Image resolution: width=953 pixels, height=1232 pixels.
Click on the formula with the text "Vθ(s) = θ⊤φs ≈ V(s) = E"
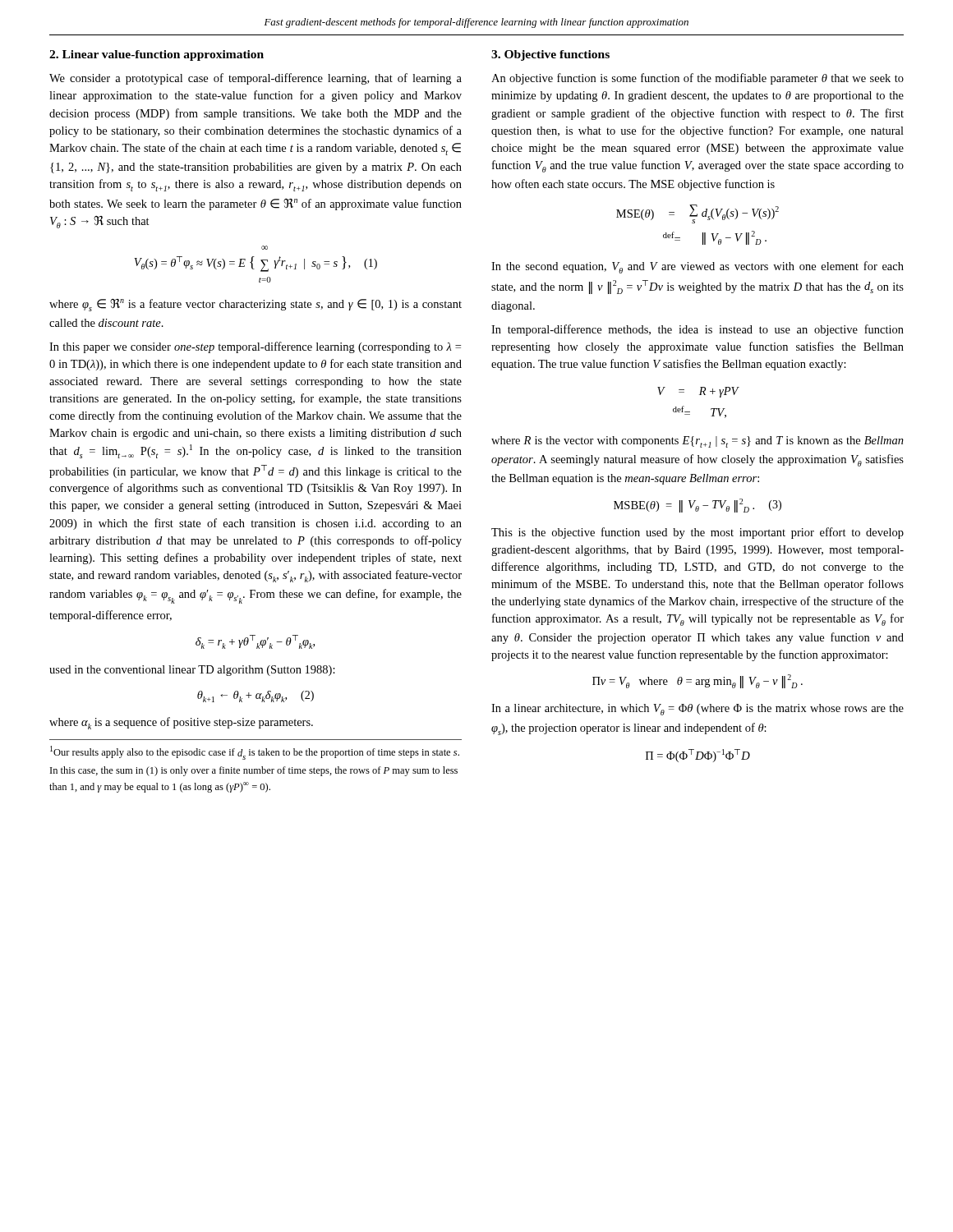255,263
